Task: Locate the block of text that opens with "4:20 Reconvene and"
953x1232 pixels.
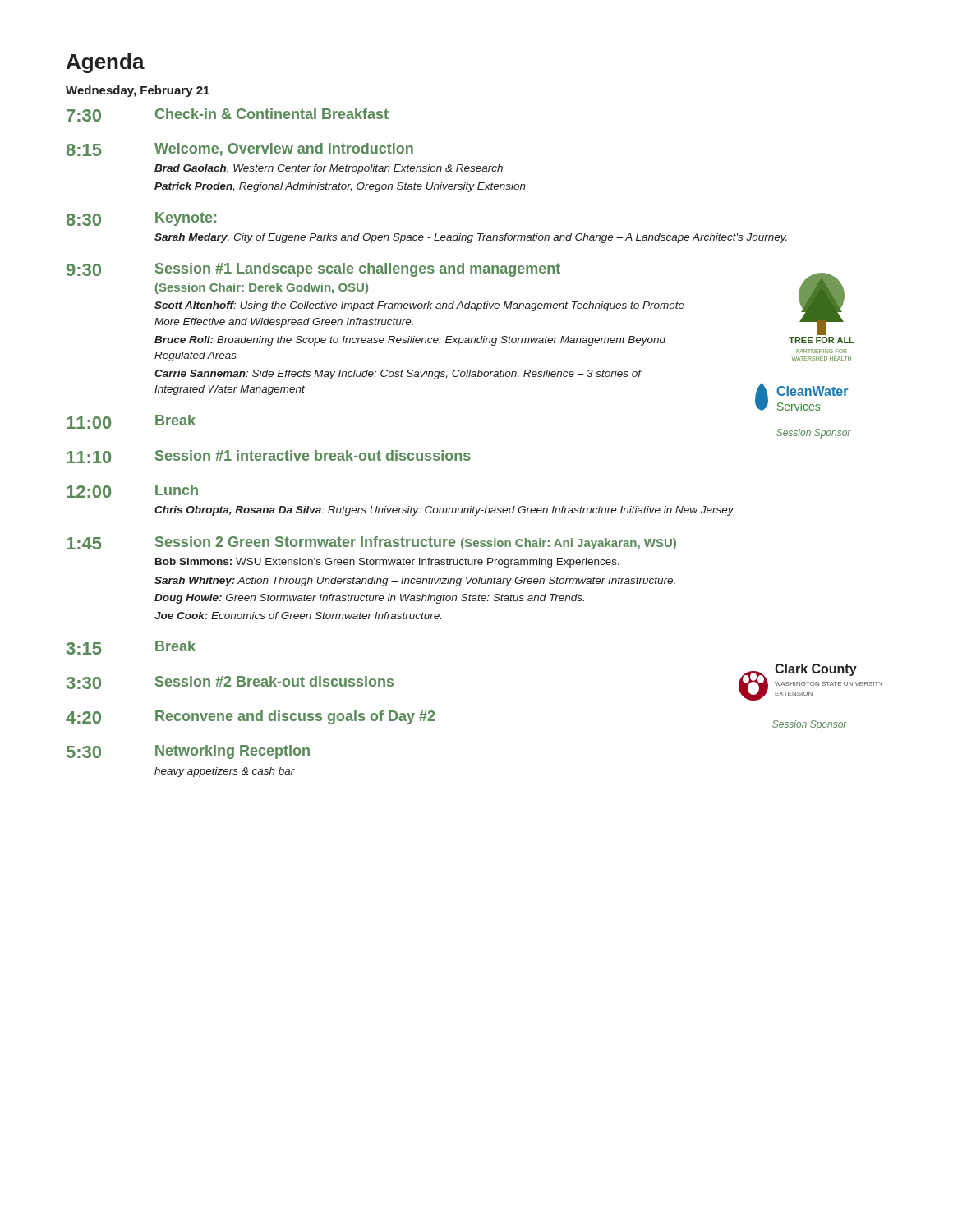Action: point(293,720)
